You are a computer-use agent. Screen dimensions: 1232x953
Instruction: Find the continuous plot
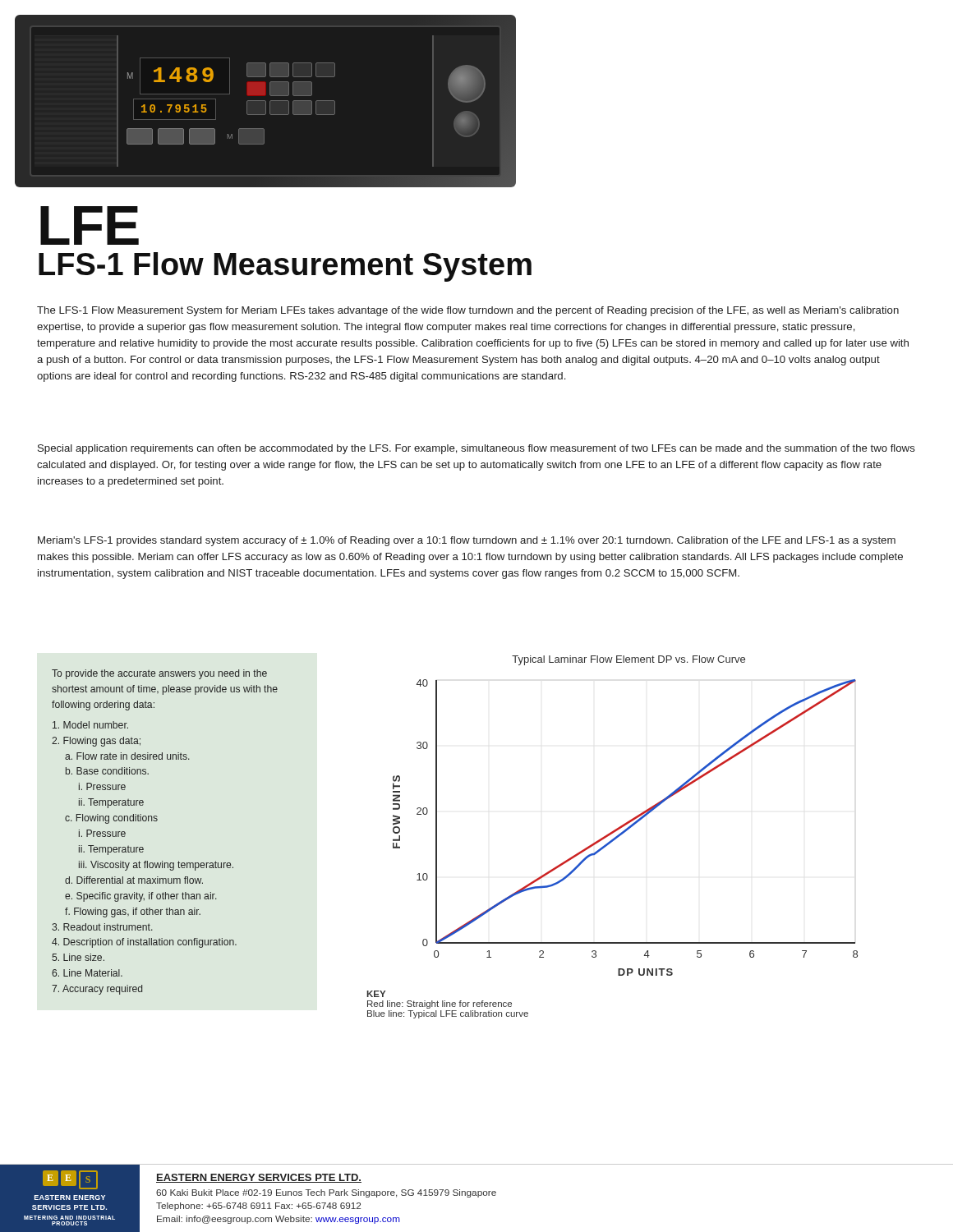(629, 818)
